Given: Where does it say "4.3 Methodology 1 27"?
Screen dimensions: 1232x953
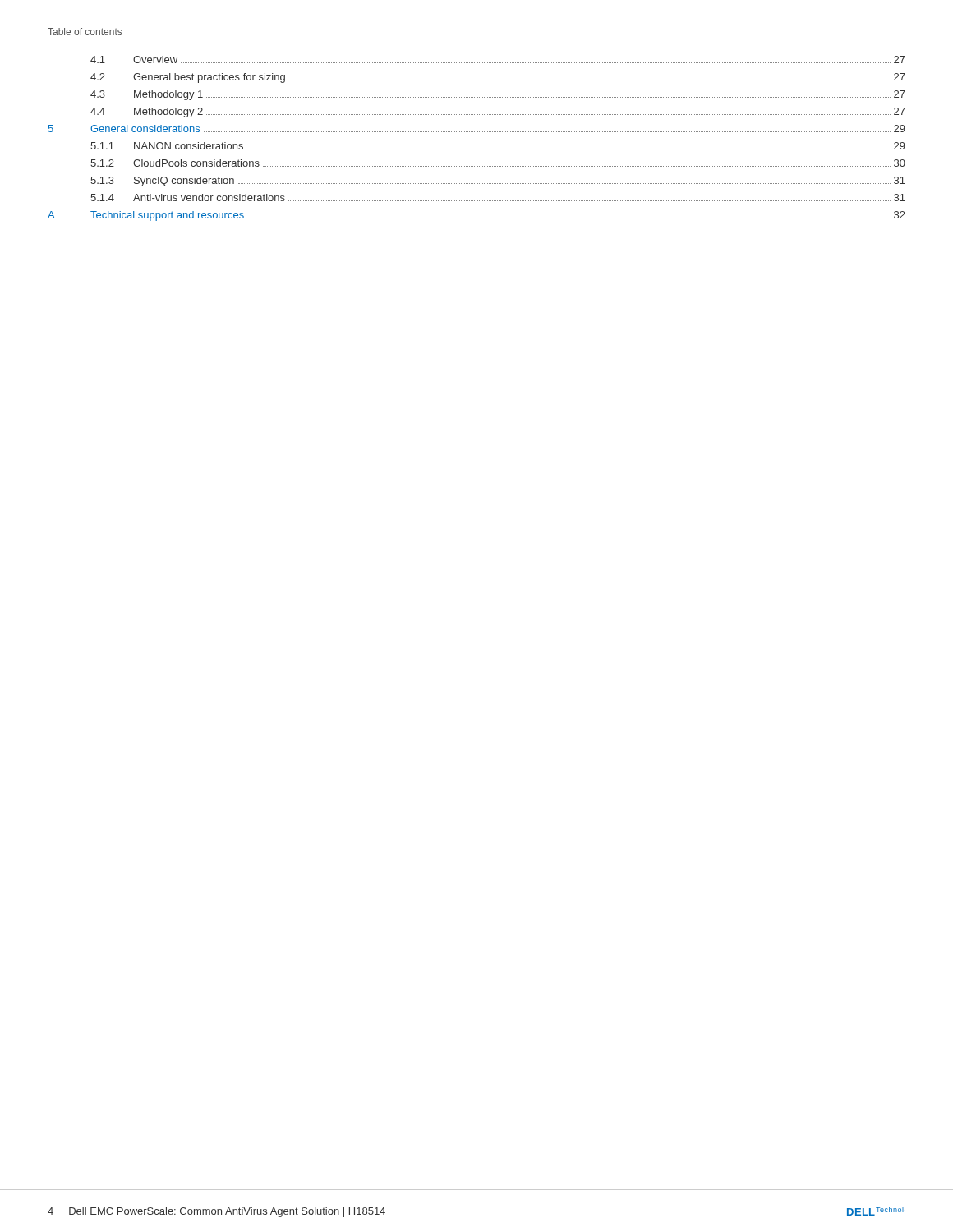Looking at the screenshot, I should pos(498,94).
